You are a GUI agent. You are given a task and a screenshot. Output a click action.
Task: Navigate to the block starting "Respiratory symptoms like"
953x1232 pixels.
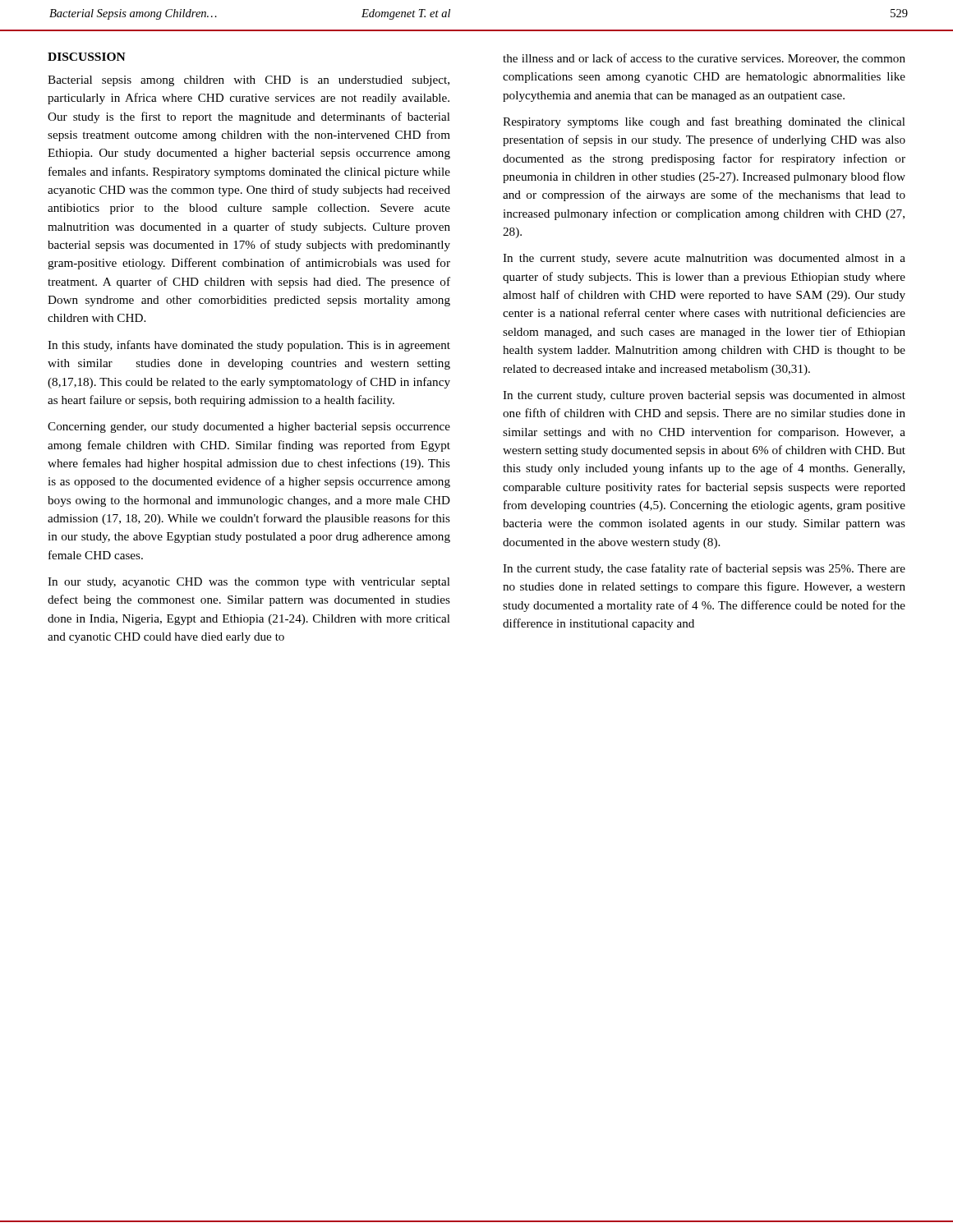[704, 177]
